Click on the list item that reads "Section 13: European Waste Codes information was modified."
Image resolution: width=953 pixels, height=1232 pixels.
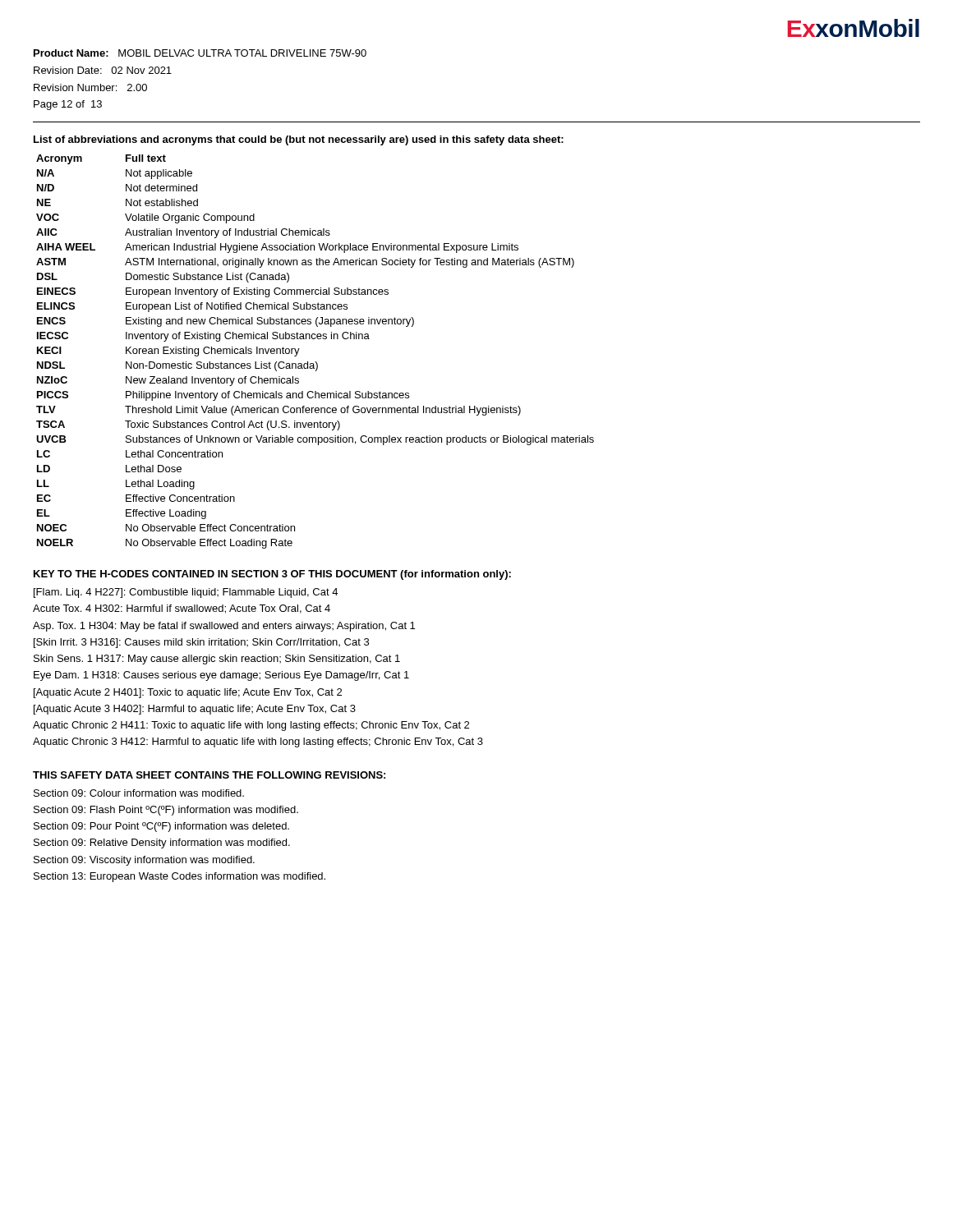click(x=180, y=876)
